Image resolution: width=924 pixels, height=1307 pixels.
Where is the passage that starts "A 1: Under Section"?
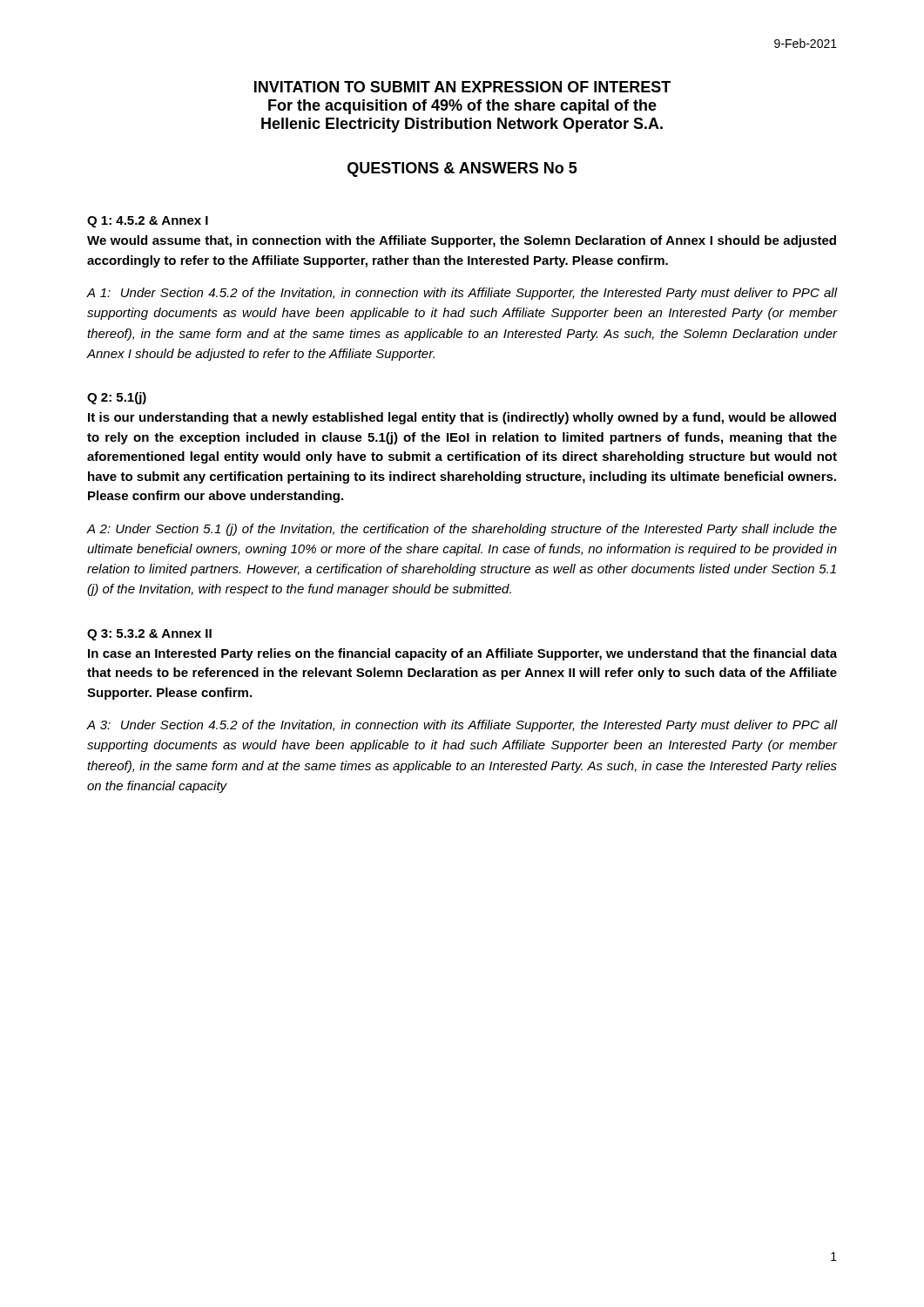[x=462, y=323]
